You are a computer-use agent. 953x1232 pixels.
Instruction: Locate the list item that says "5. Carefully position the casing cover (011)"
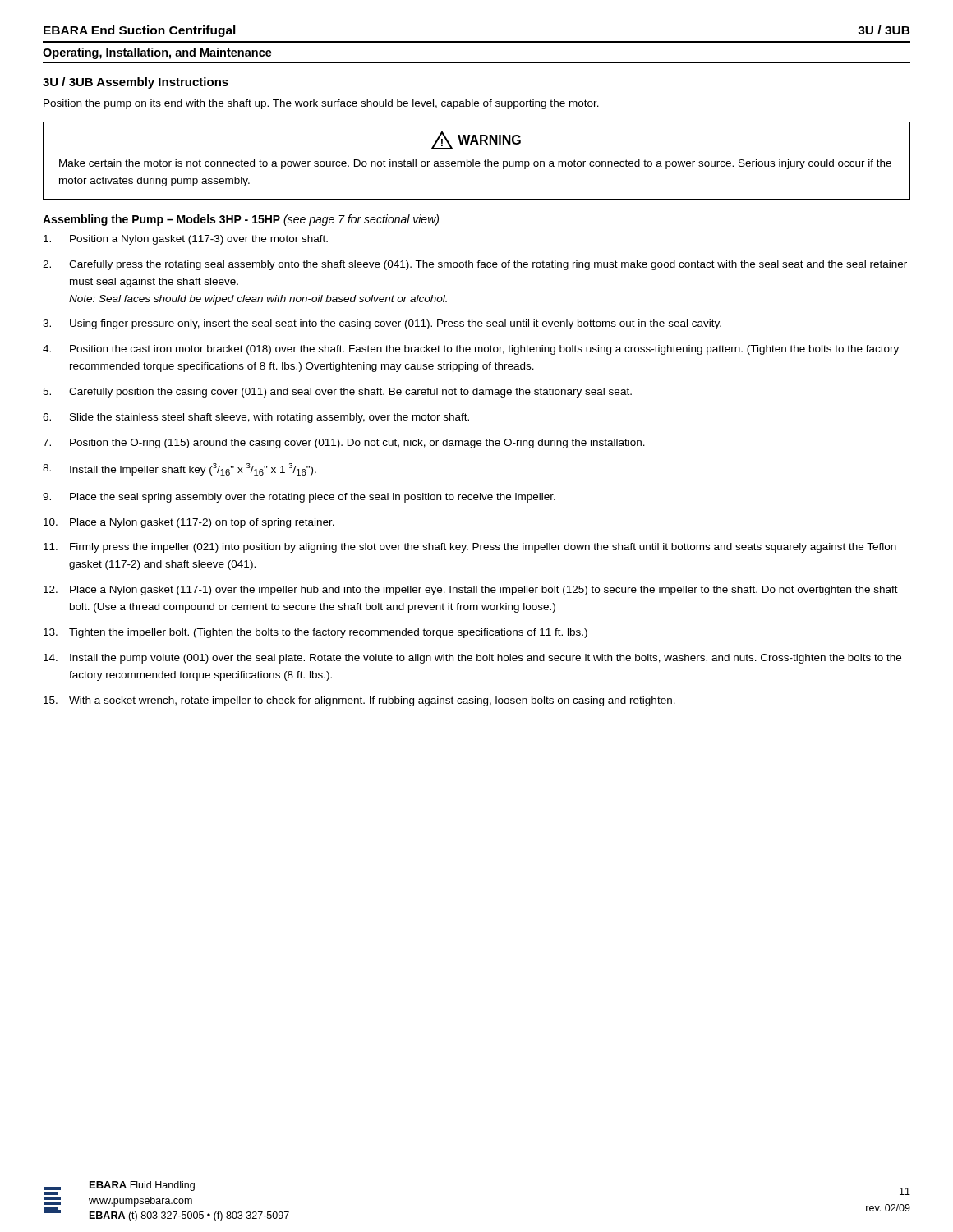coord(476,392)
